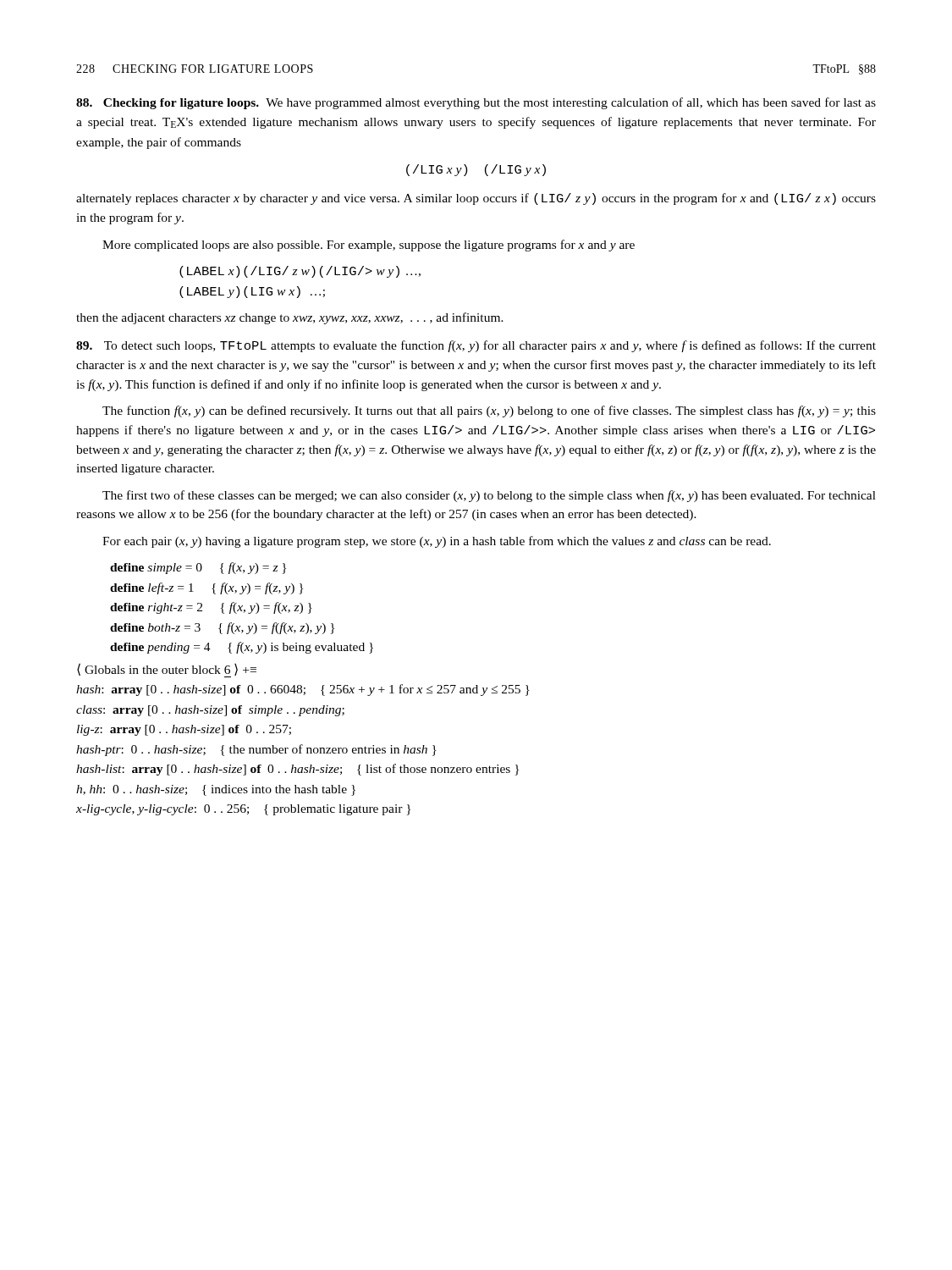The height and width of the screenshot is (1270, 952).
Task: Locate the block of text that opens with "define pending = 4 {"
Action: point(242,647)
